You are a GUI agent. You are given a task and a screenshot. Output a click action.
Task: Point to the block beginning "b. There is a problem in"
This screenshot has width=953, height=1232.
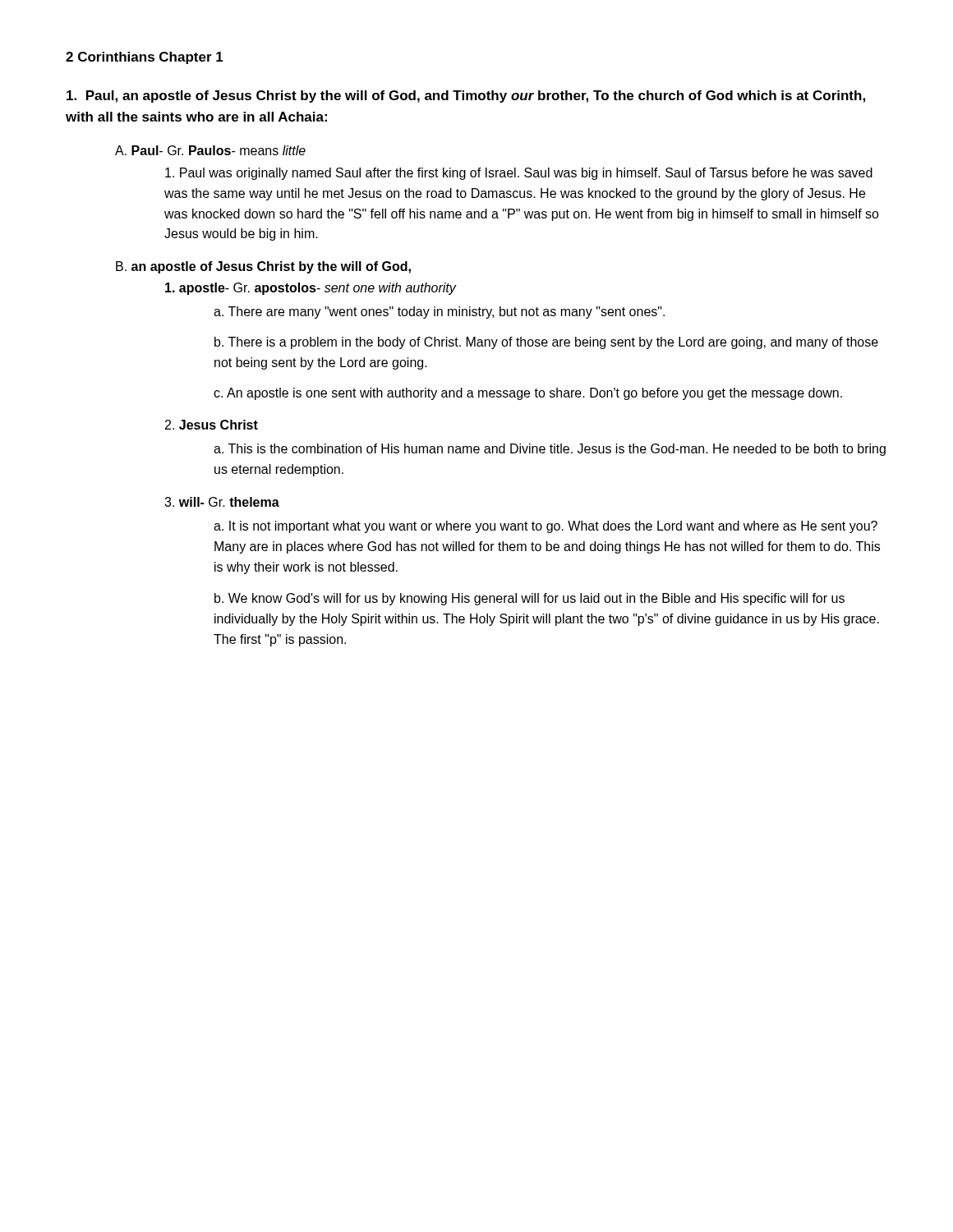pyautogui.click(x=546, y=352)
